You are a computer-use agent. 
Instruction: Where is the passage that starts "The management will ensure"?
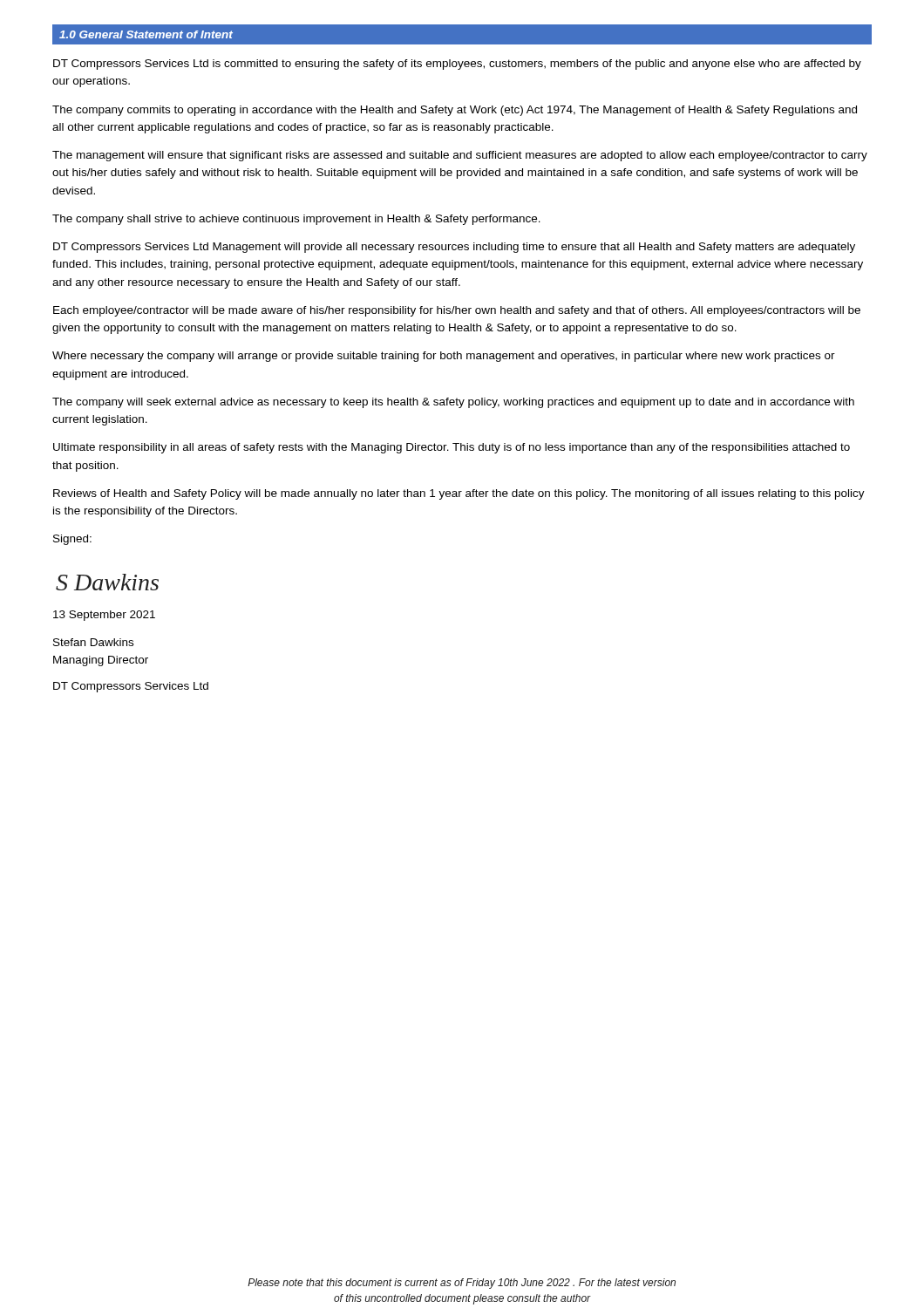tap(460, 172)
